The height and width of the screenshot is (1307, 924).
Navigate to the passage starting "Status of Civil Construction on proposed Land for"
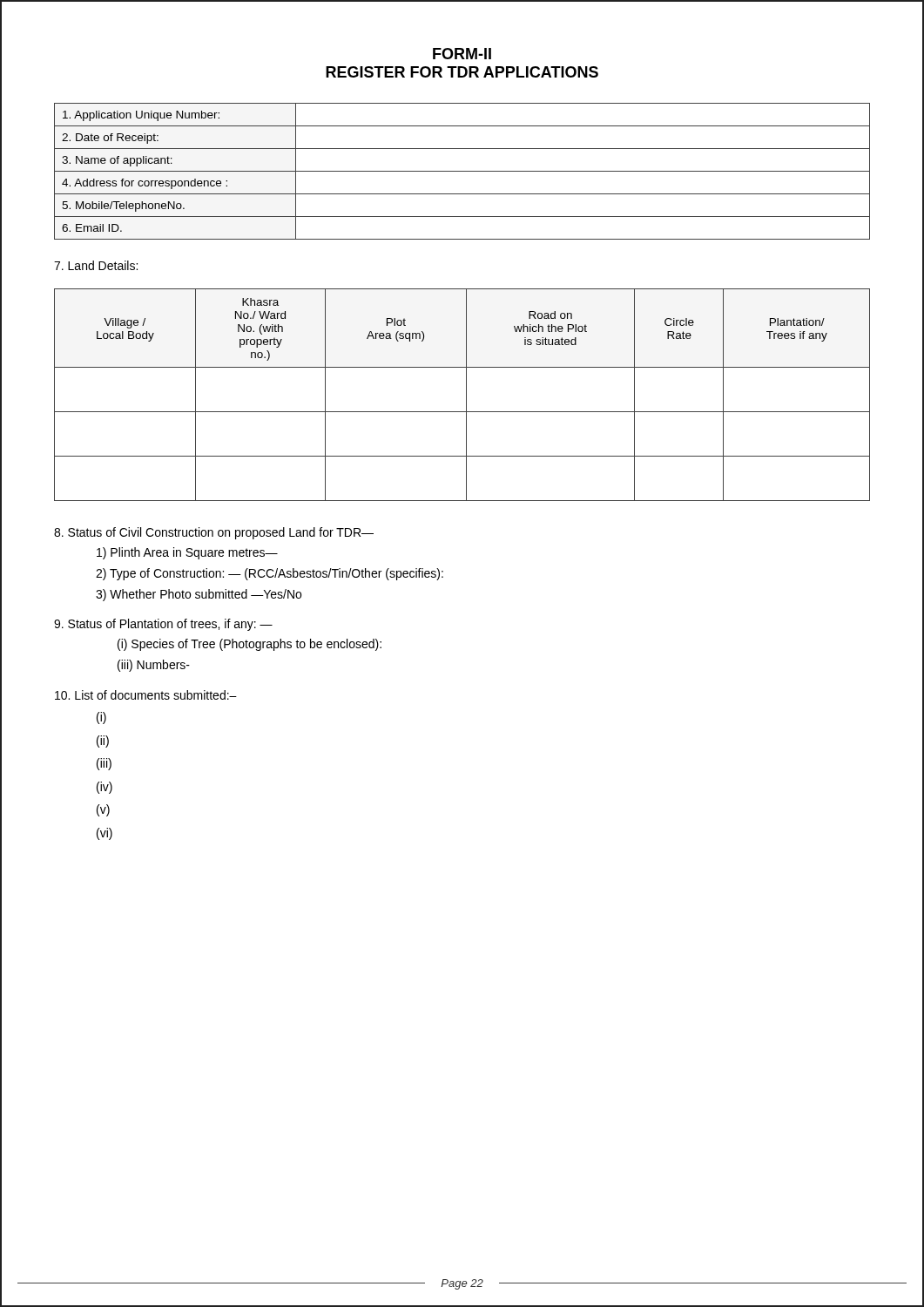click(x=214, y=532)
